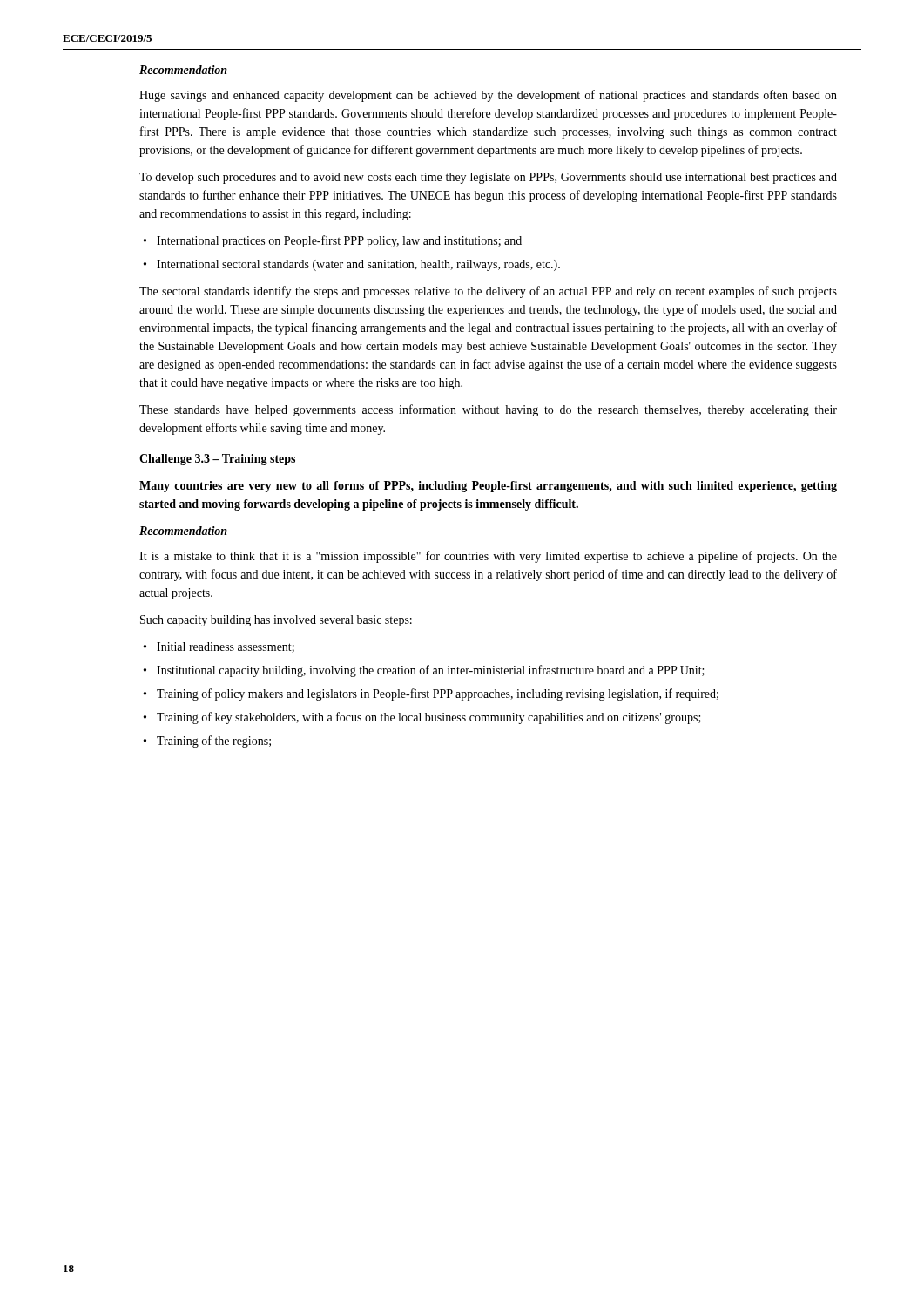
Task: Click the passage that begins "Institutional capacity building, involving the creation of an"
Action: pos(431,670)
